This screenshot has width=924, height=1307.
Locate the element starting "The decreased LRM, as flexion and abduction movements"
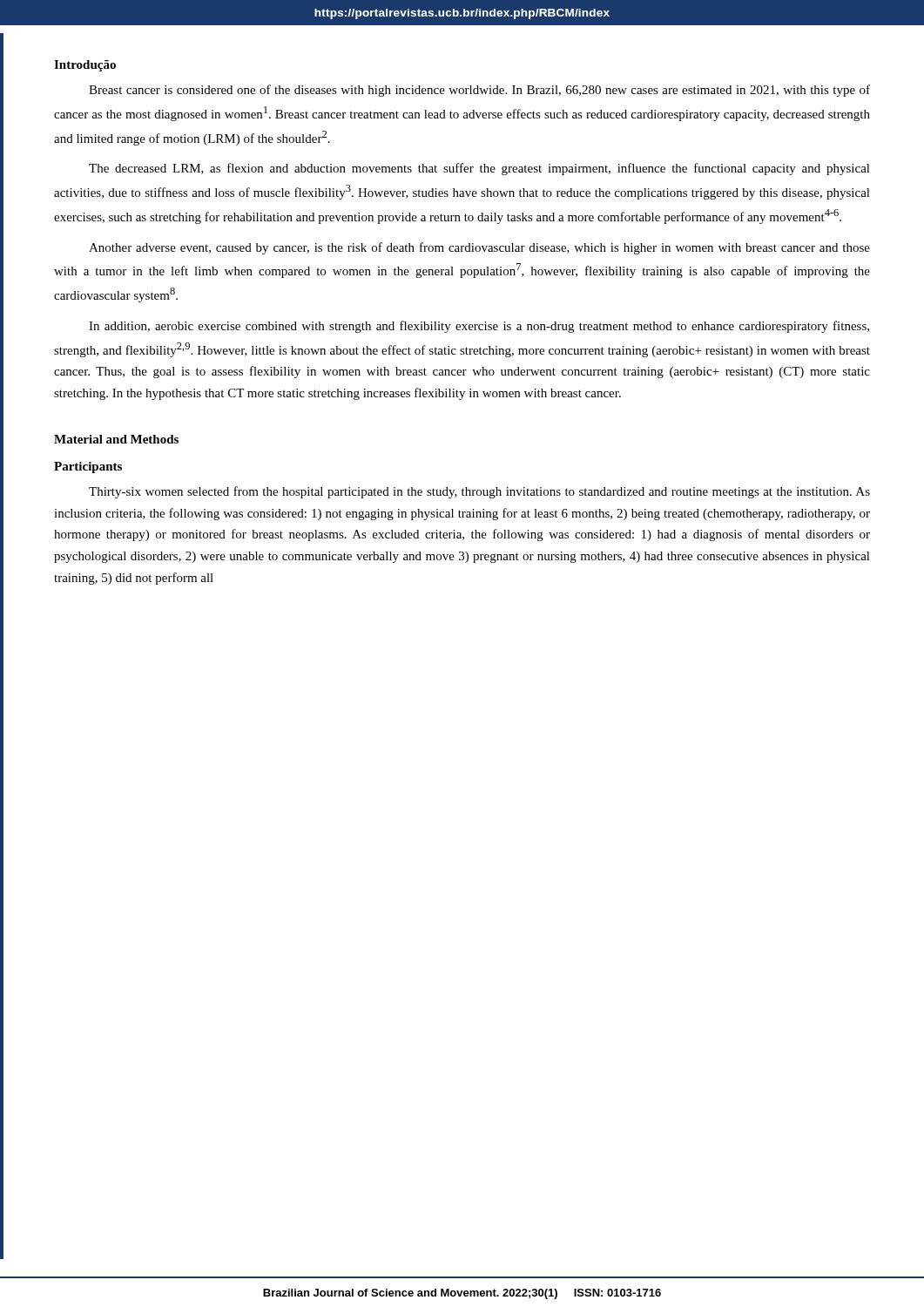click(x=462, y=193)
